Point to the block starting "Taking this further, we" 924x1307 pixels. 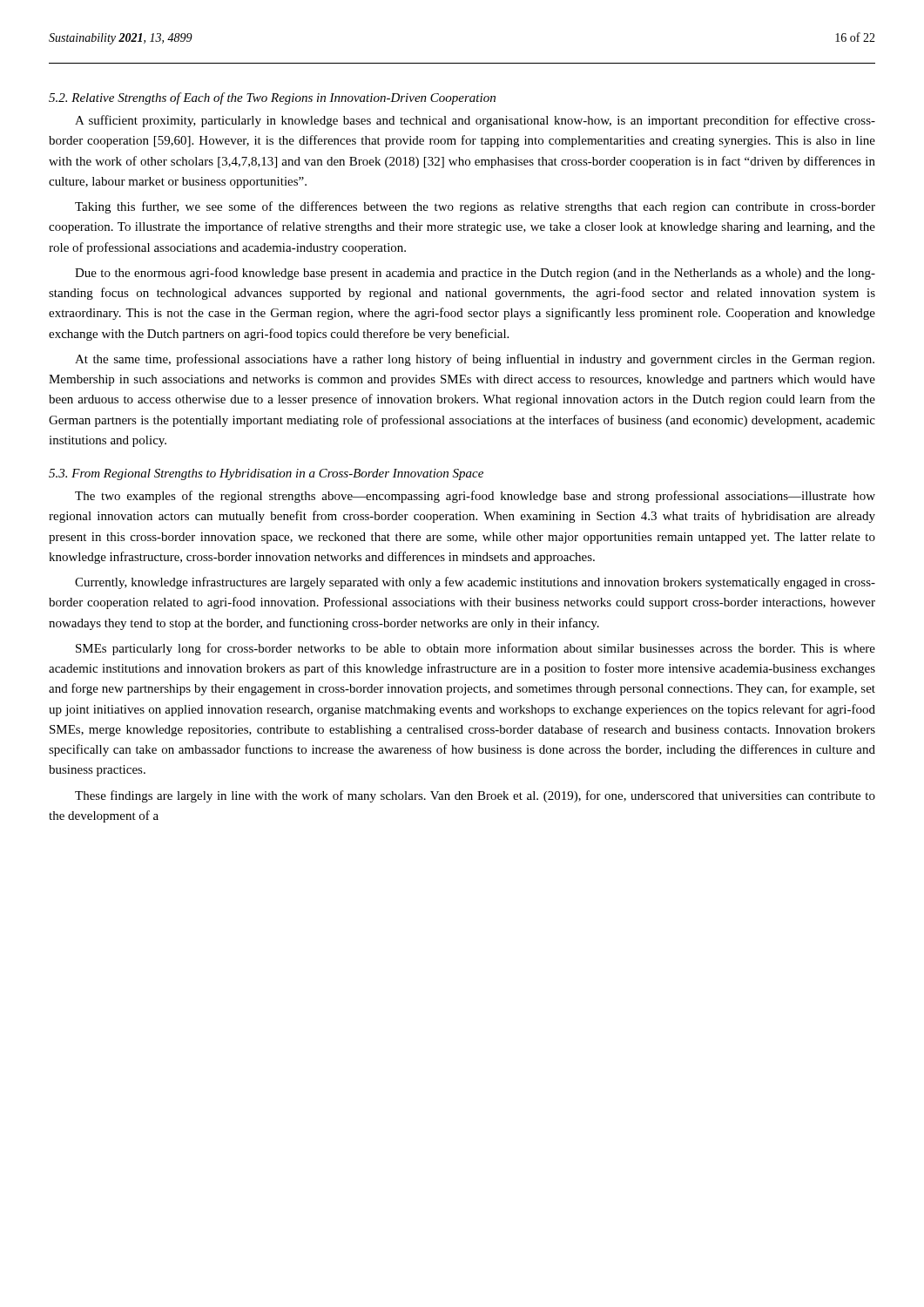coord(462,227)
